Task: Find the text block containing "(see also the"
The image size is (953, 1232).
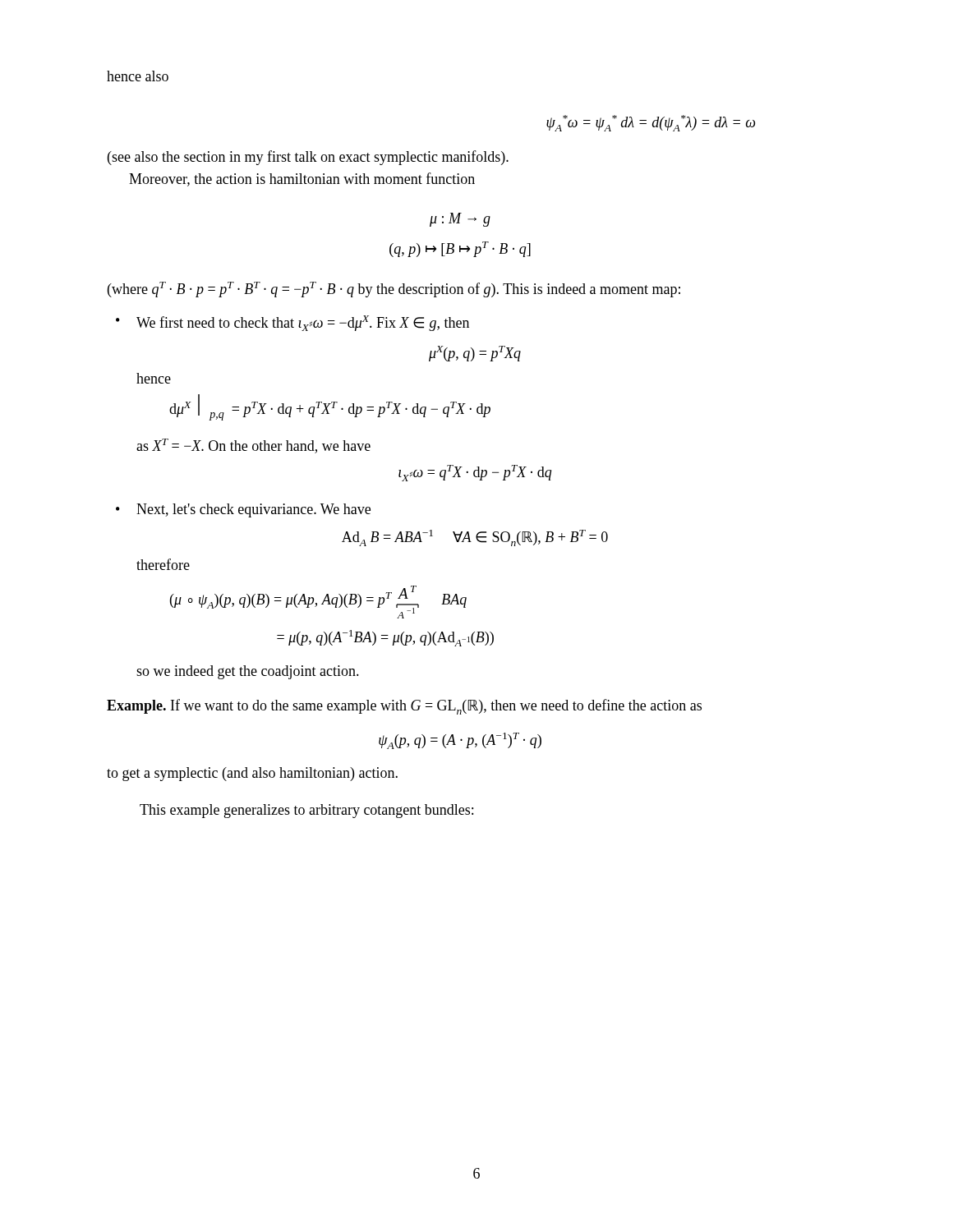Action: [x=308, y=168]
